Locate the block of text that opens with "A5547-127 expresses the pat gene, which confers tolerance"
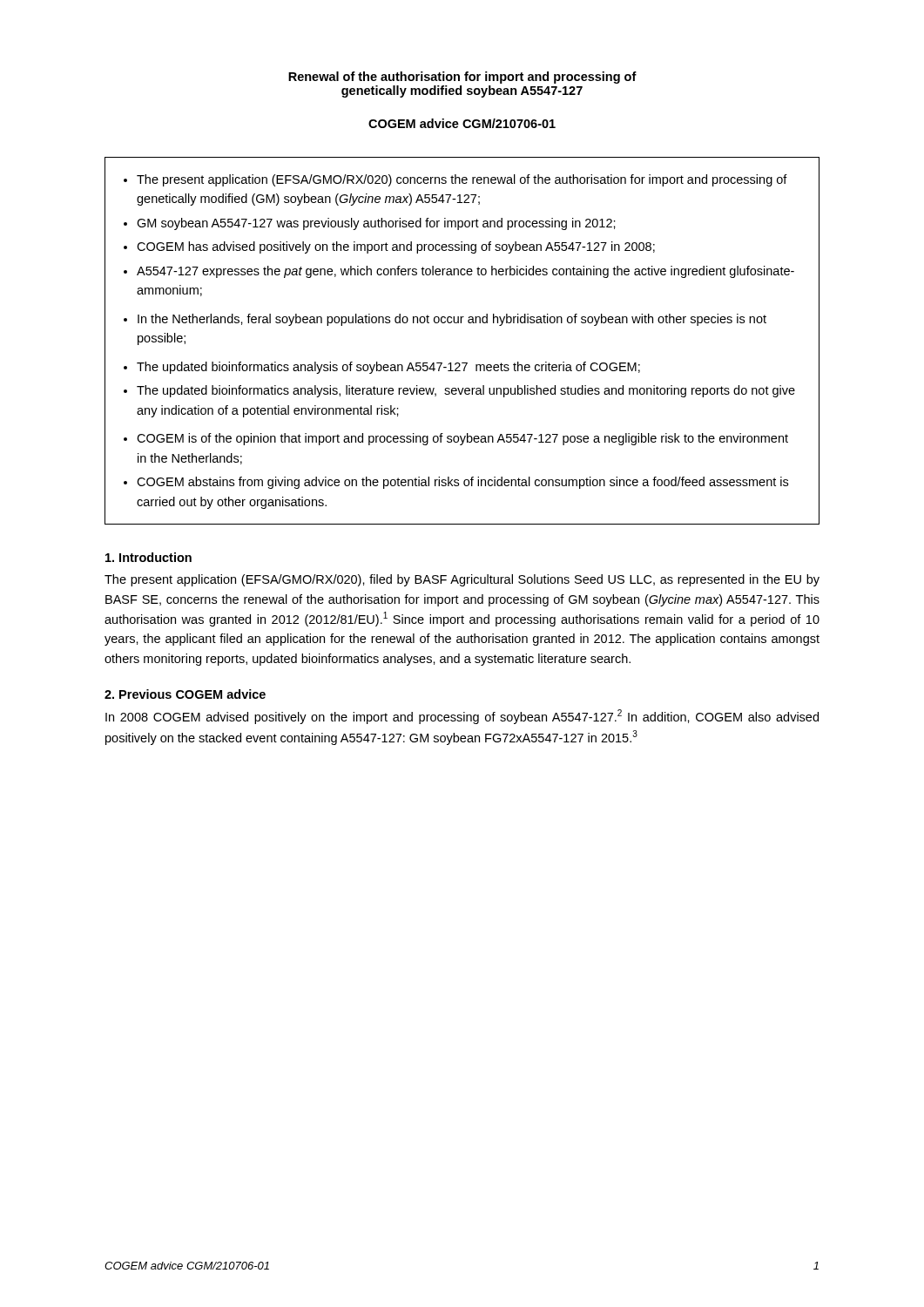 466,281
